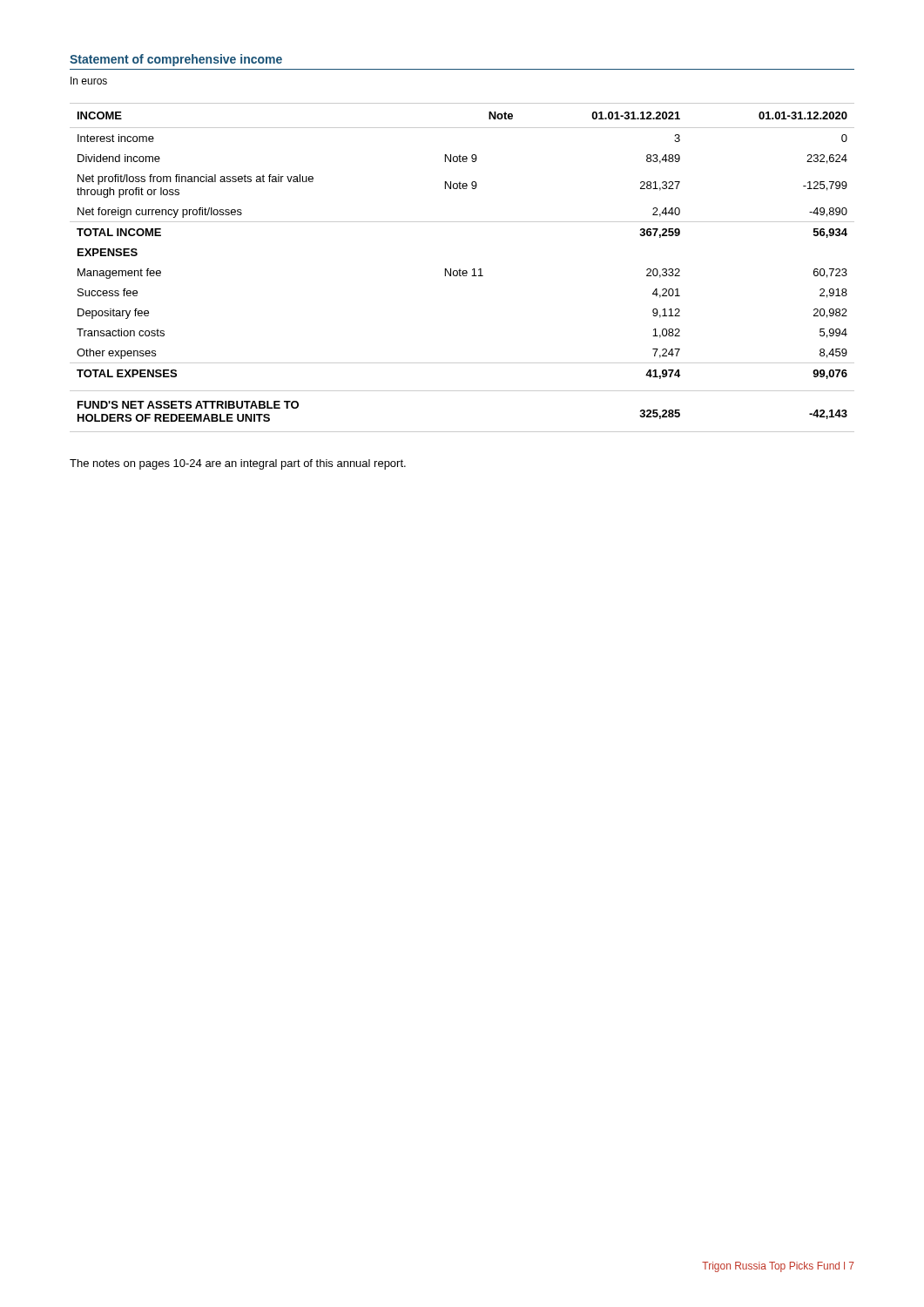Locate the table with the text "Dividend income"
This screenshot has width=924, height=1307.
coord(462,268)
